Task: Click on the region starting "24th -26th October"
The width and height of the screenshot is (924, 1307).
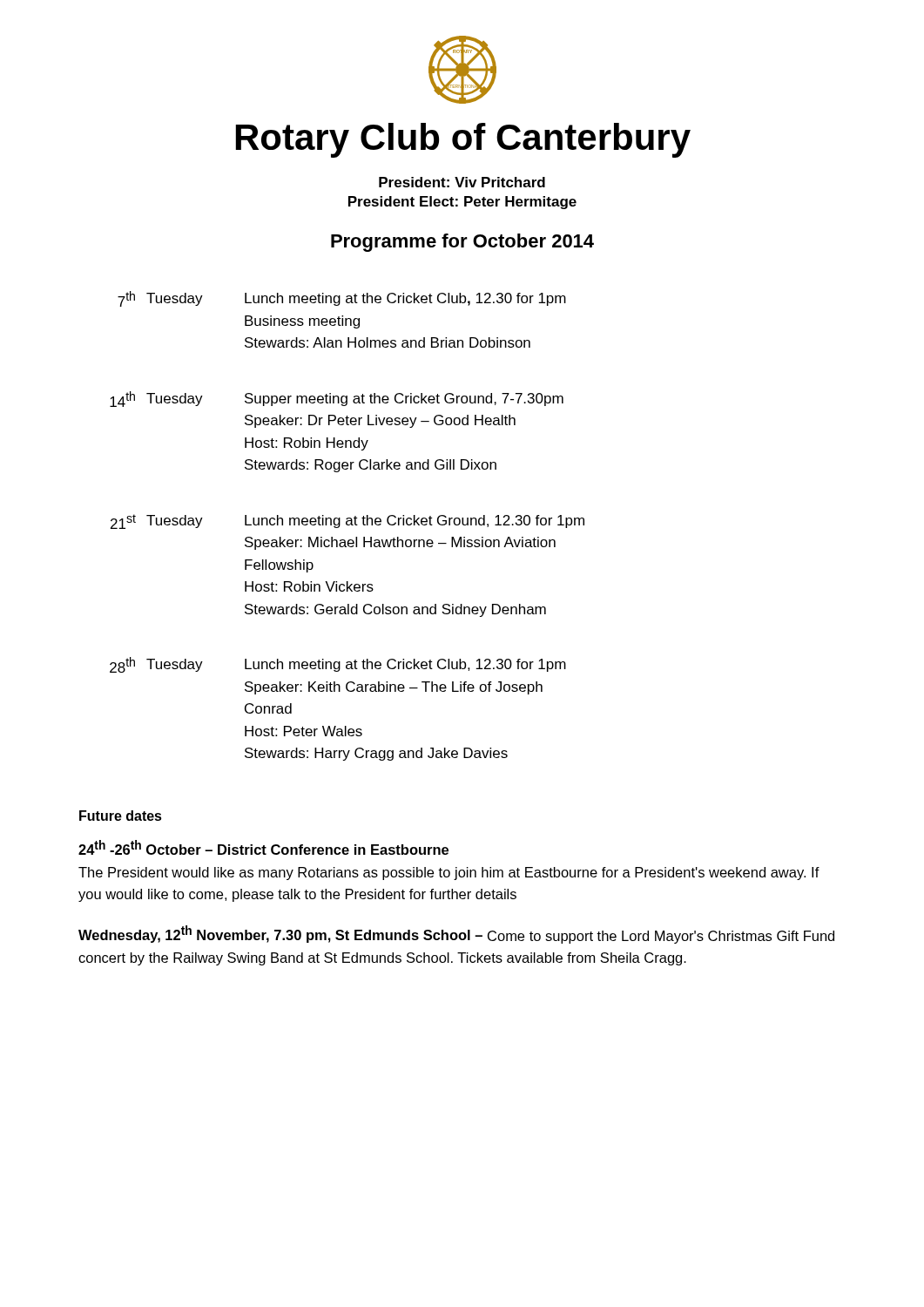Action: pos(449,870)
